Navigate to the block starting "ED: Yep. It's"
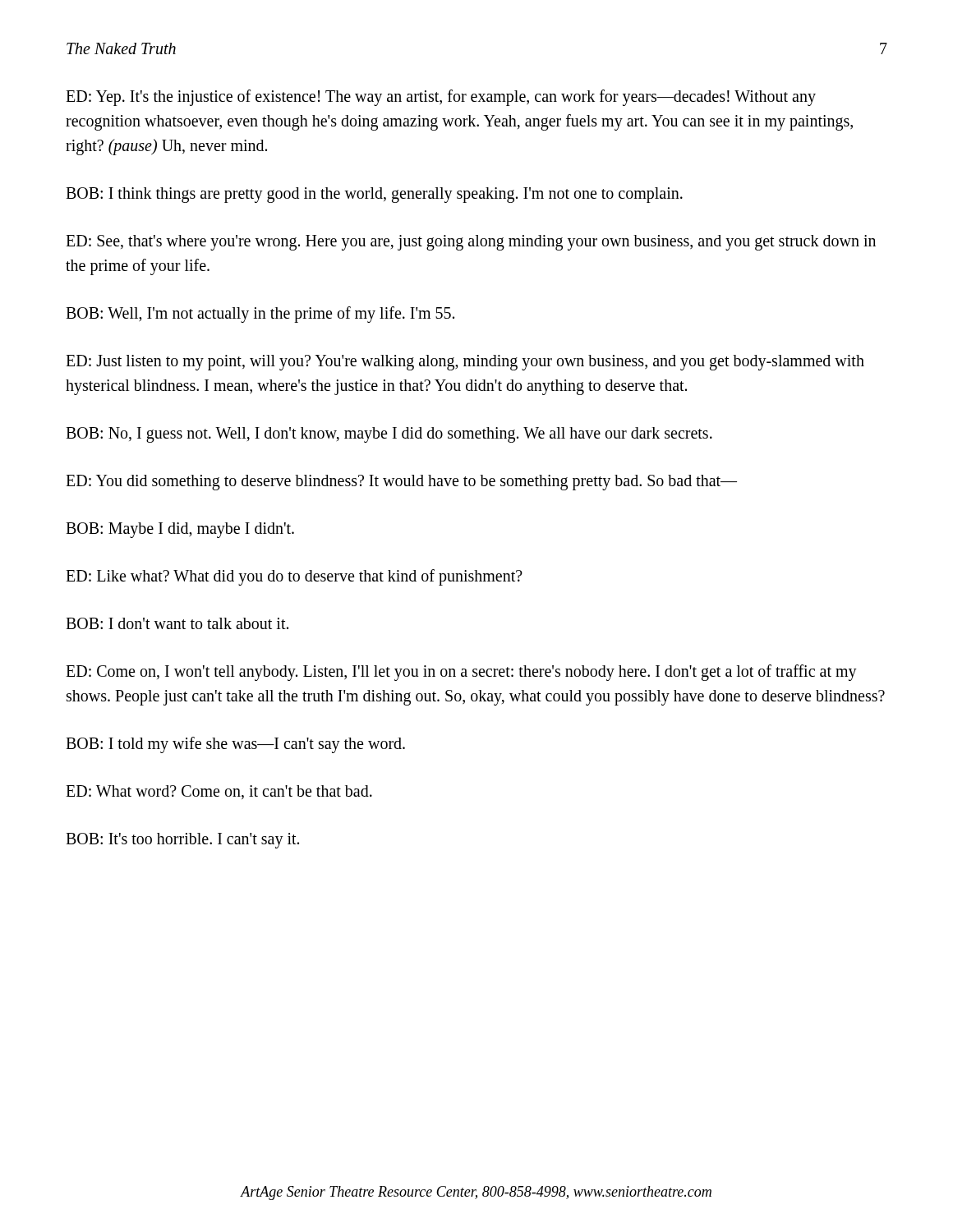 click(x=460, y=121)
